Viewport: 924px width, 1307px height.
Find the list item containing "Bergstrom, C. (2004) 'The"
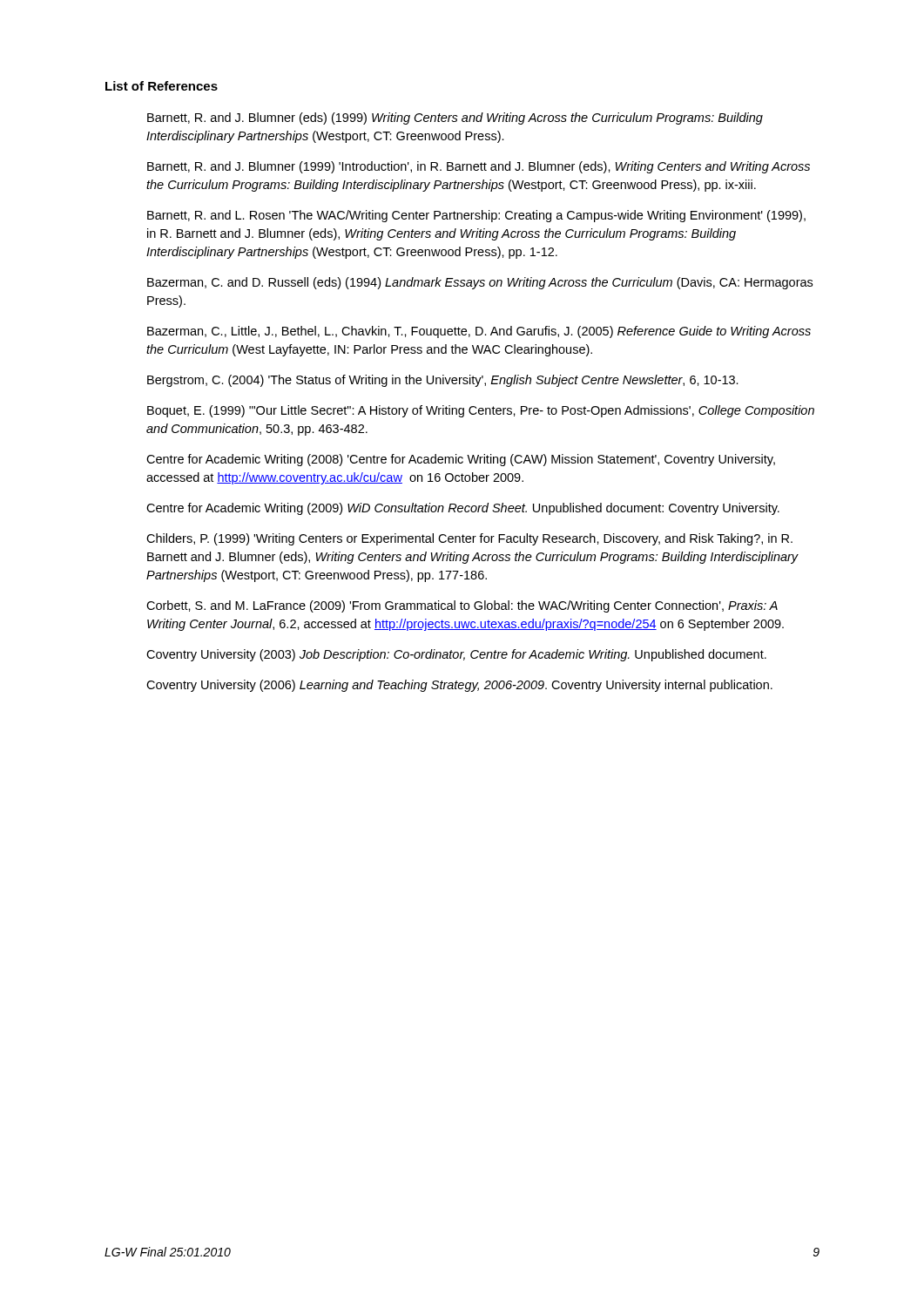[x=462, y=380]
